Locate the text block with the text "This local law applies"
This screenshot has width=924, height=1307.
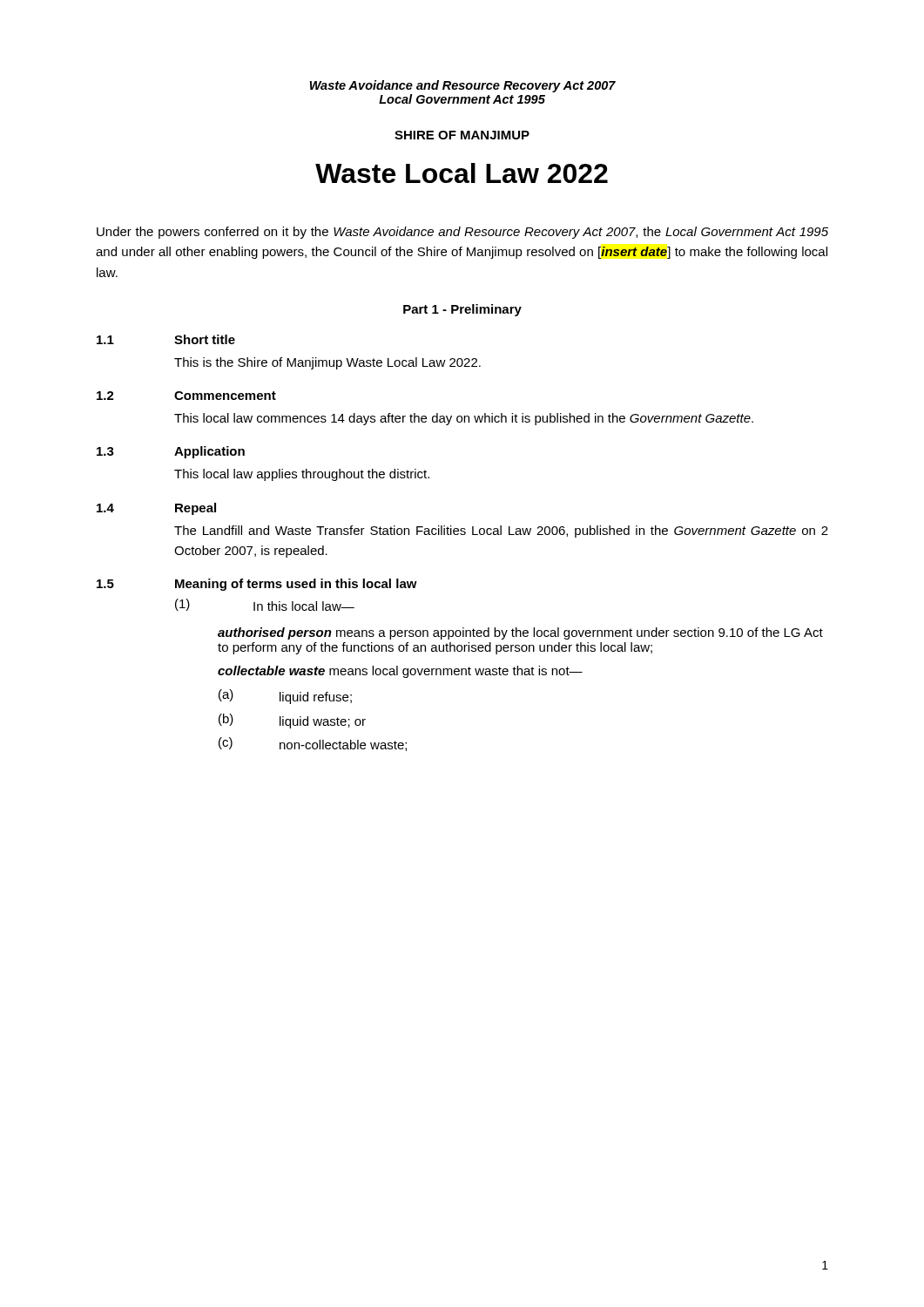coord(302,474)
